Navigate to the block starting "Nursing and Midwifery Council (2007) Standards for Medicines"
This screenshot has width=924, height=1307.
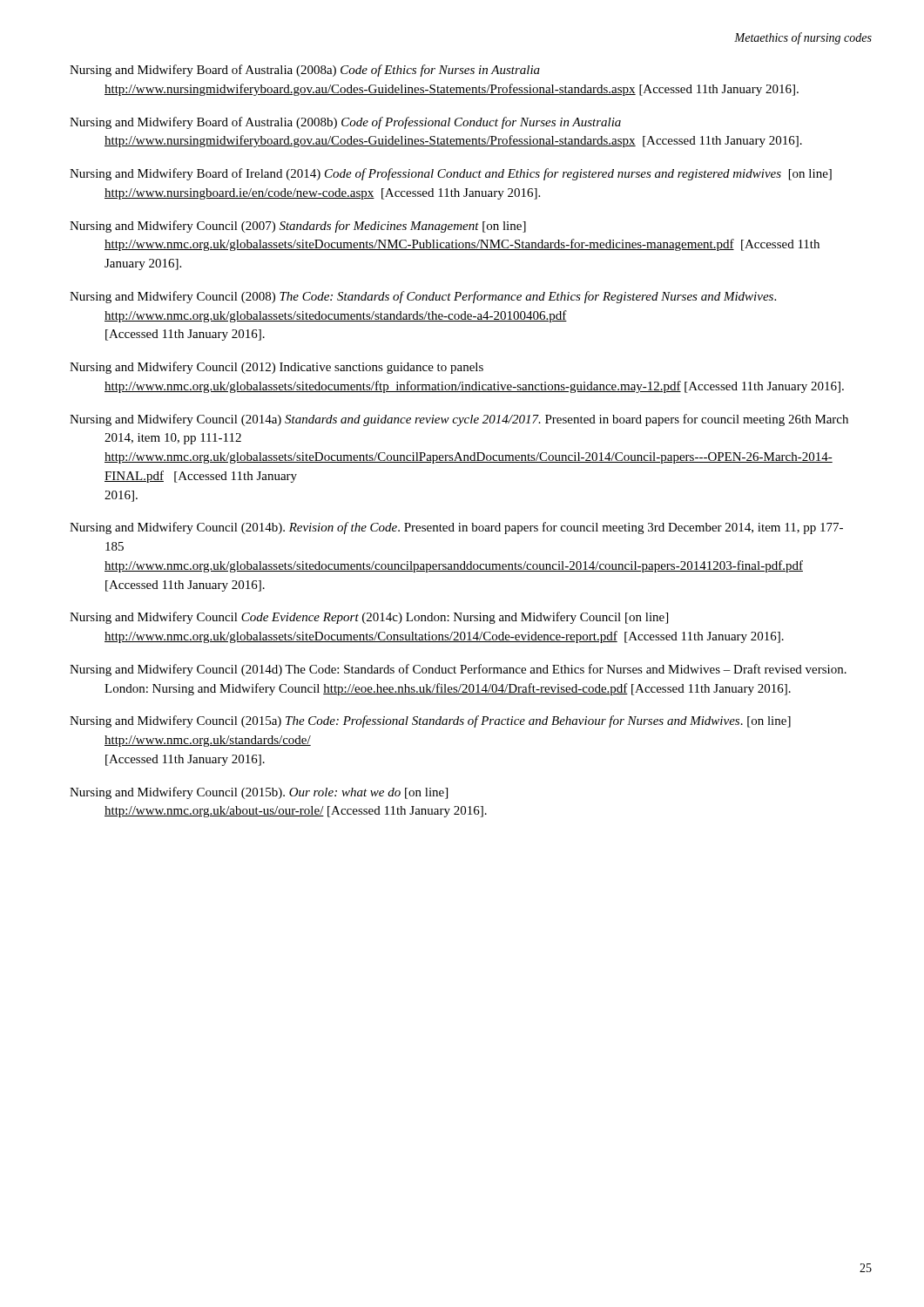(445, 244)
